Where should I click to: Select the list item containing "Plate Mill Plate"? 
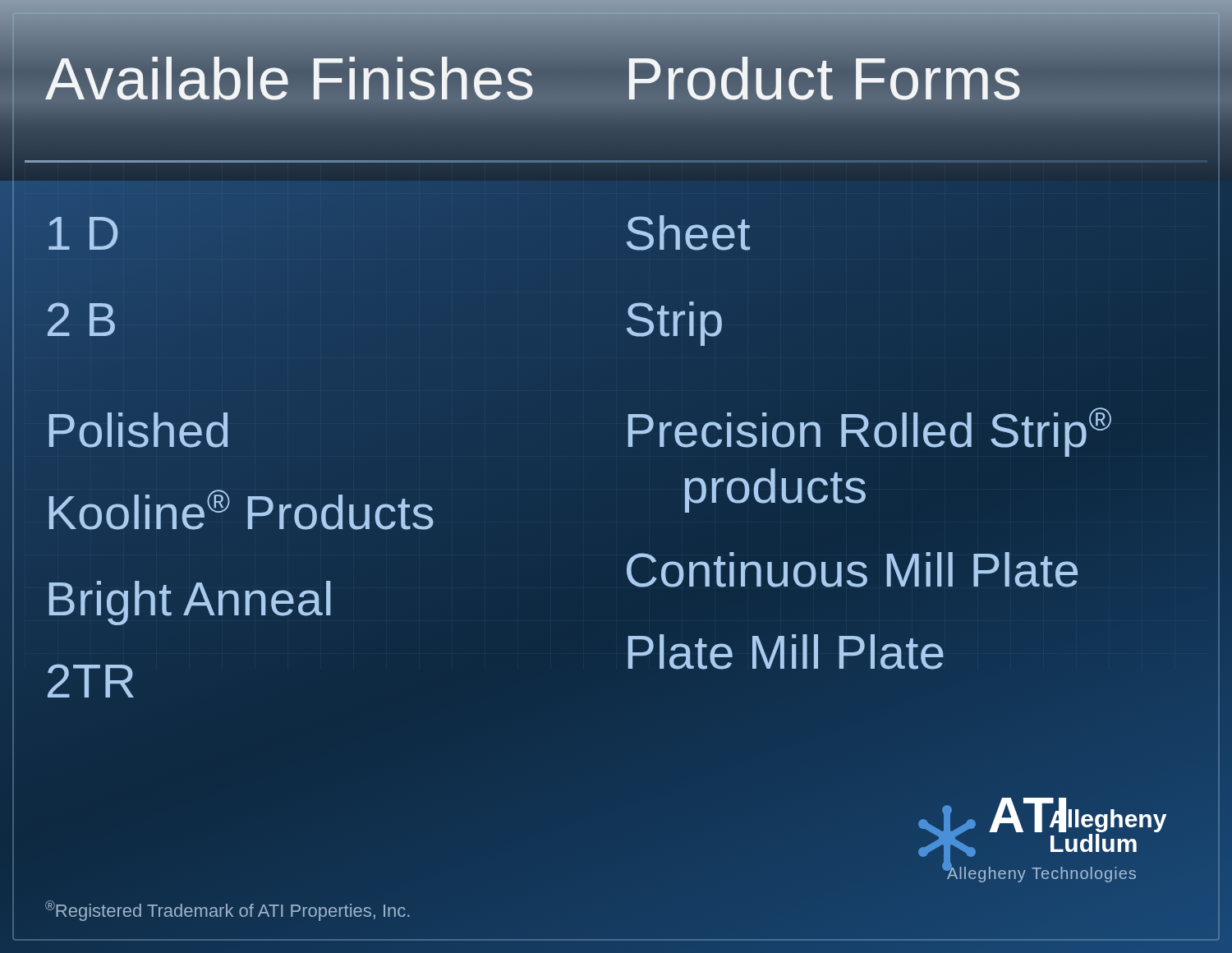pyautogui.click(x=785, y=652)
